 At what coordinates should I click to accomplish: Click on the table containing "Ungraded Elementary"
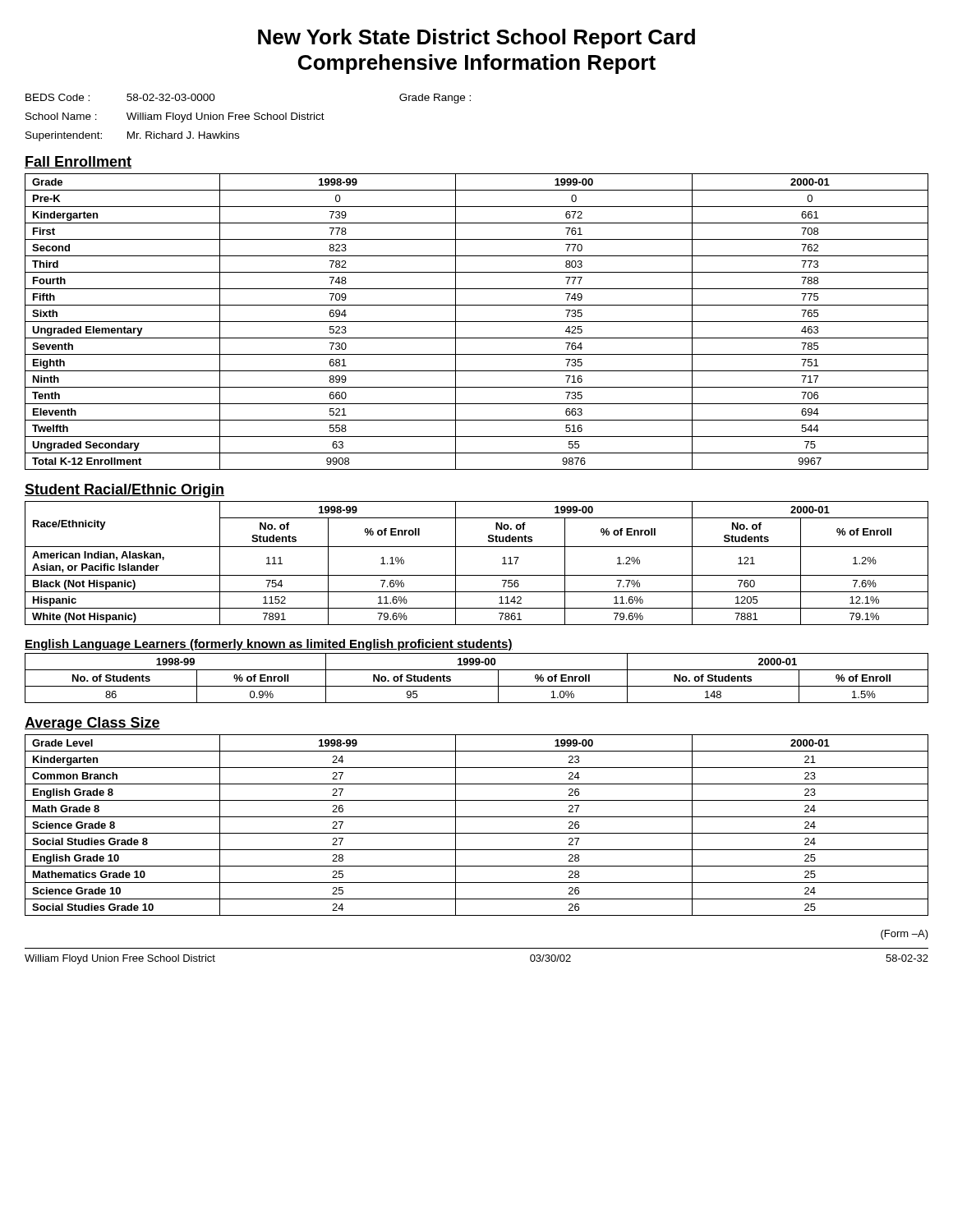[x=476, y=321]
